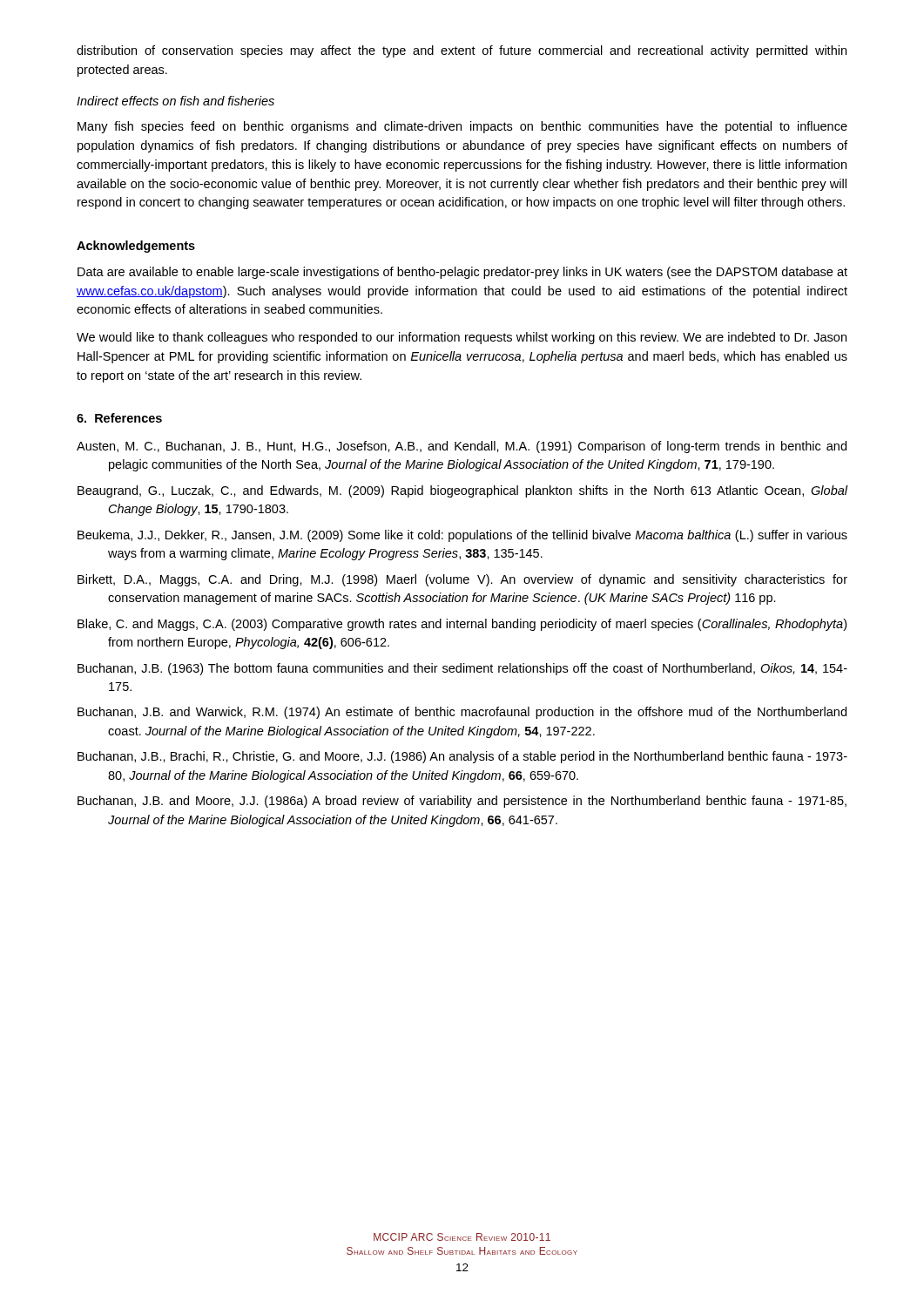This screenshot has height=1307, width=924.
Task: Find the block on this page that starts "Birkett, D.A., Maggs, C.A. and Dring,"
Action: [x=462, y=589]
